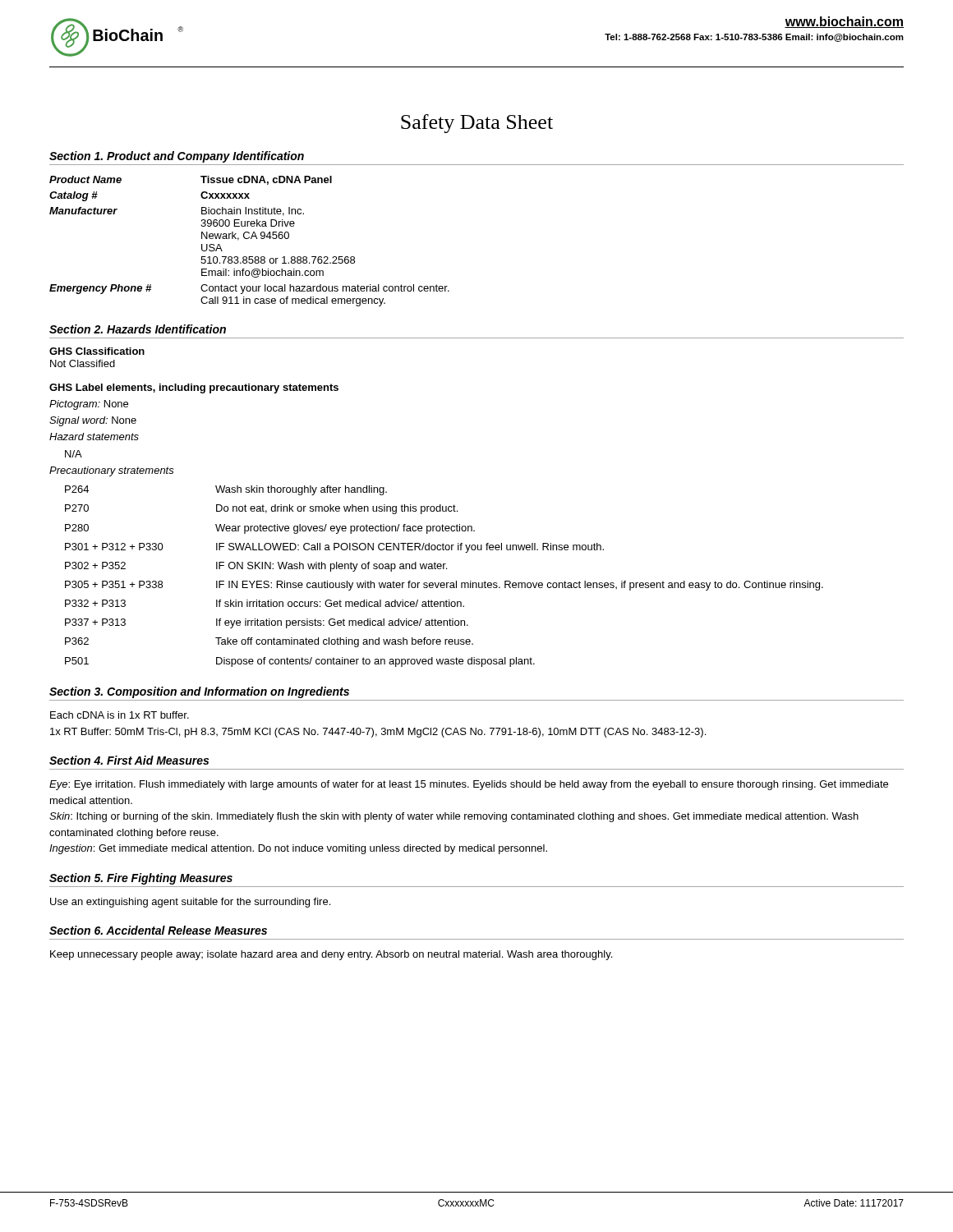Navigate to the region starting "Section 4. First Aid"
Screen dimensions: 1232x953
click(129, 761)
